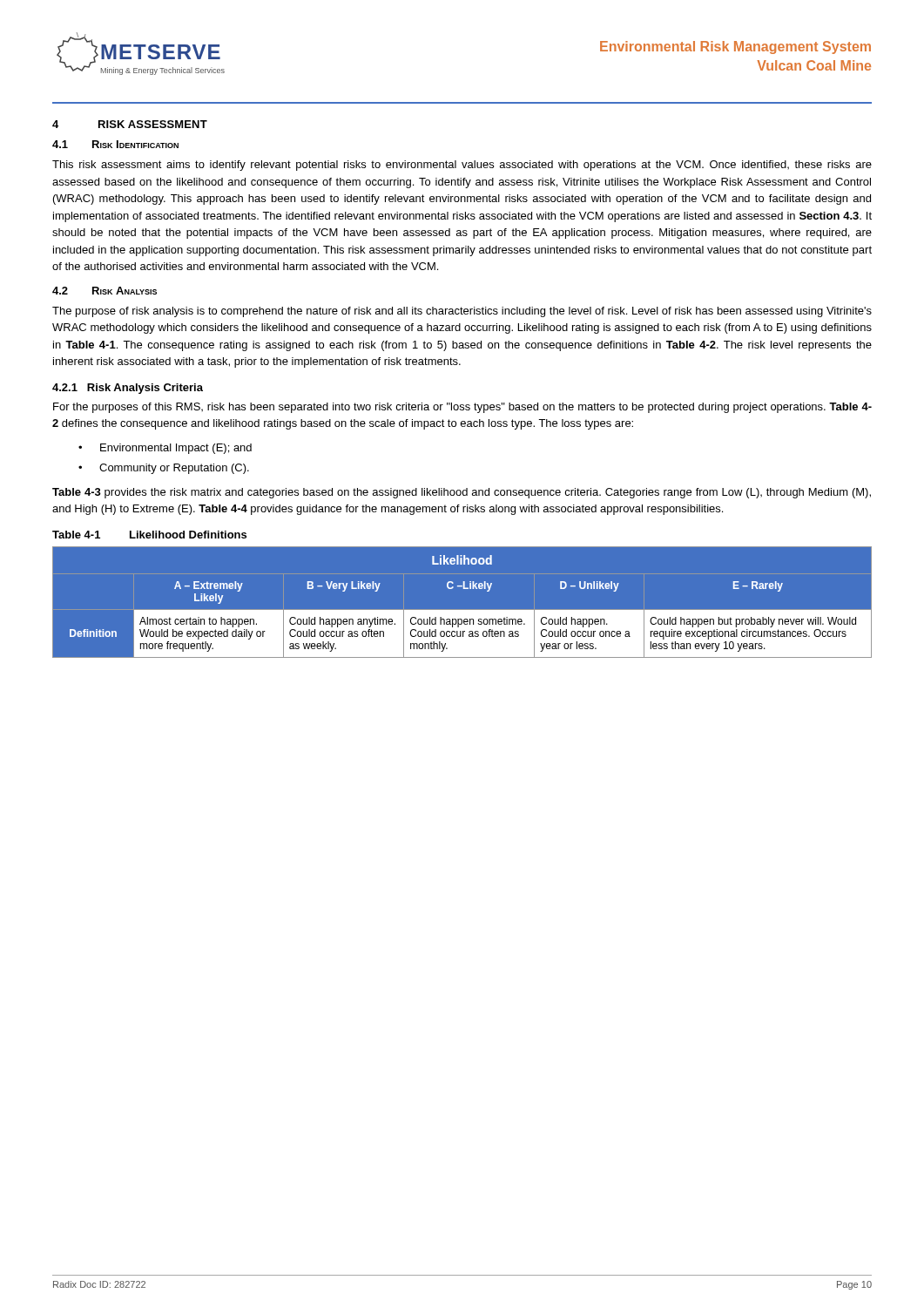
Task: Find the passage starting "4.2.1 Risk Analysis Criteria"
Action: tap(128, 387)
